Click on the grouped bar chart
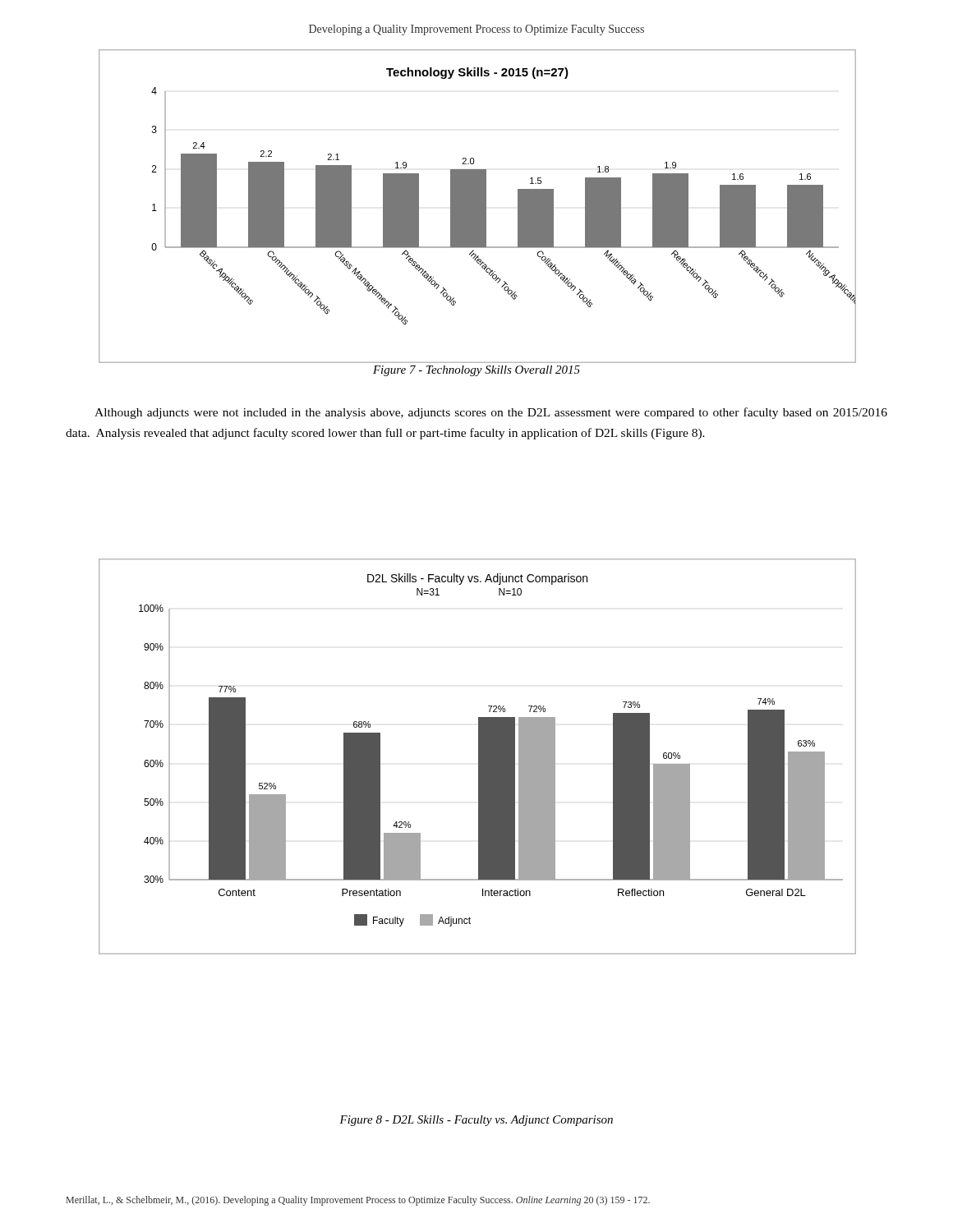 [476, 758]
